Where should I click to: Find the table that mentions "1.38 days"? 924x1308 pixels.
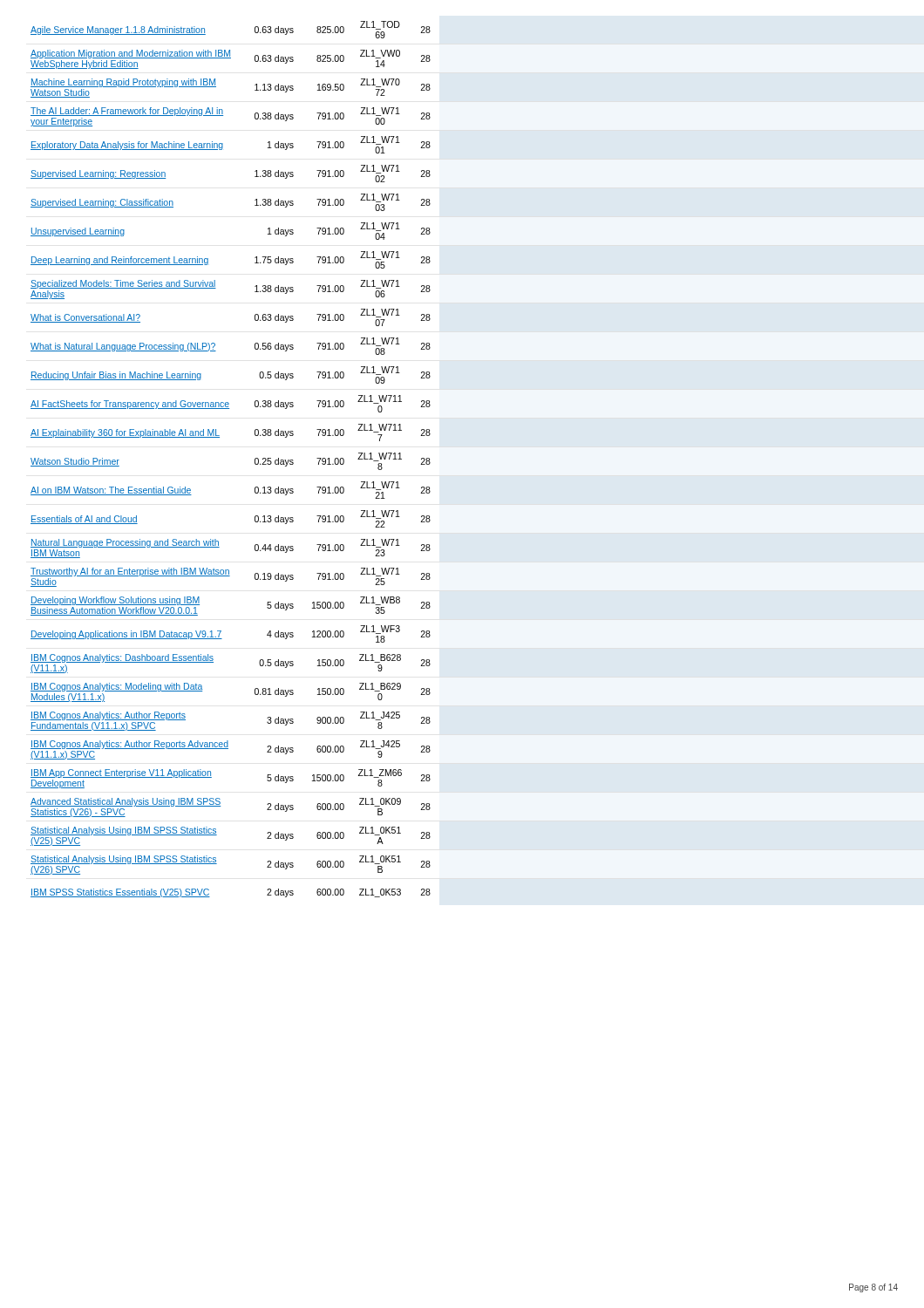point(462,460)
